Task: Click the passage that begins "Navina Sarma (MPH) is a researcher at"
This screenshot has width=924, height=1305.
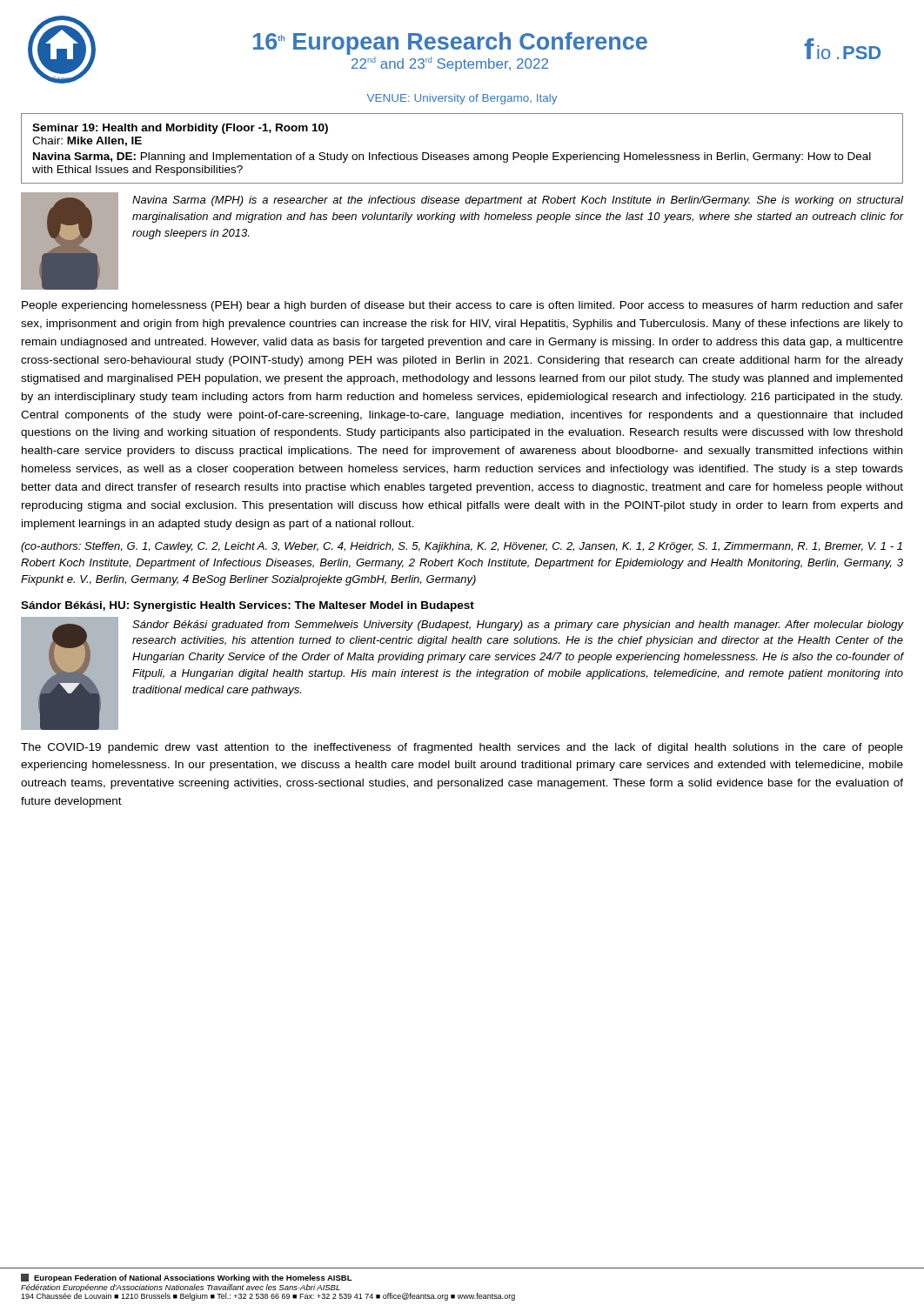Action: (518, 216)
